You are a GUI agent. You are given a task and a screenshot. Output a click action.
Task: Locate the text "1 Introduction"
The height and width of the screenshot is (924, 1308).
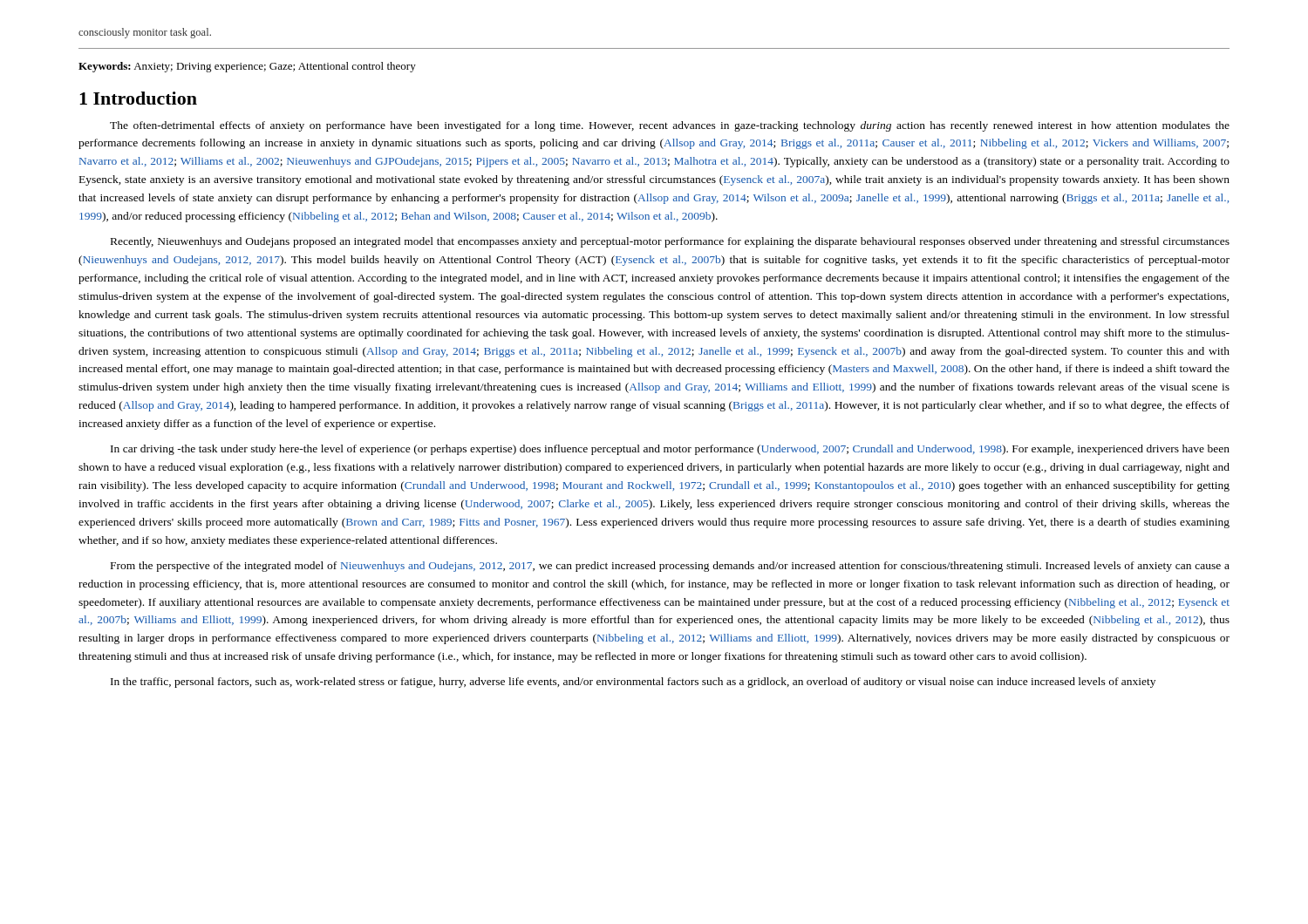pyautogui.click(x=138, y=98)
